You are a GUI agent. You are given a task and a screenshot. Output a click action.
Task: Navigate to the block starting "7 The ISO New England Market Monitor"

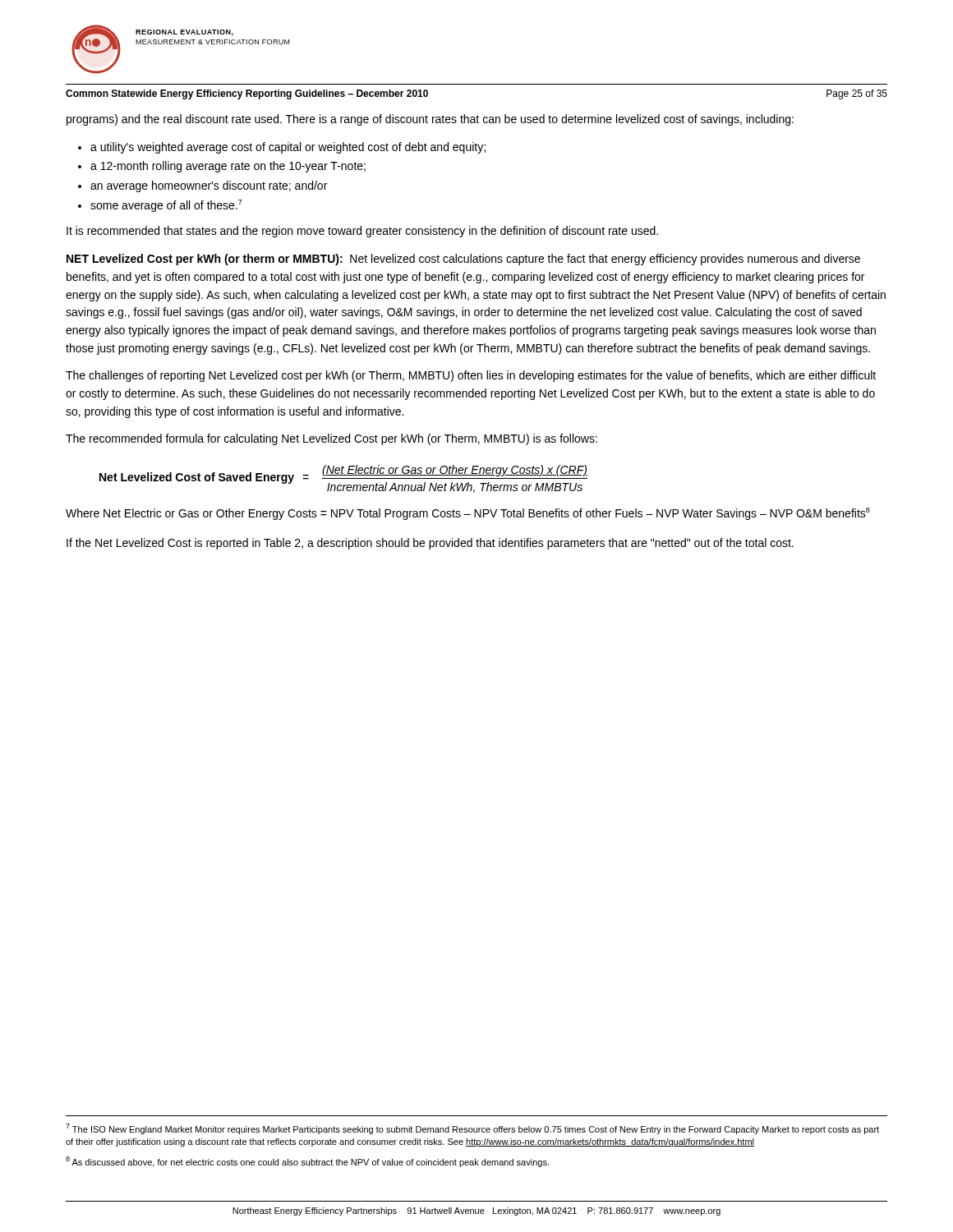coord(472,1134)
